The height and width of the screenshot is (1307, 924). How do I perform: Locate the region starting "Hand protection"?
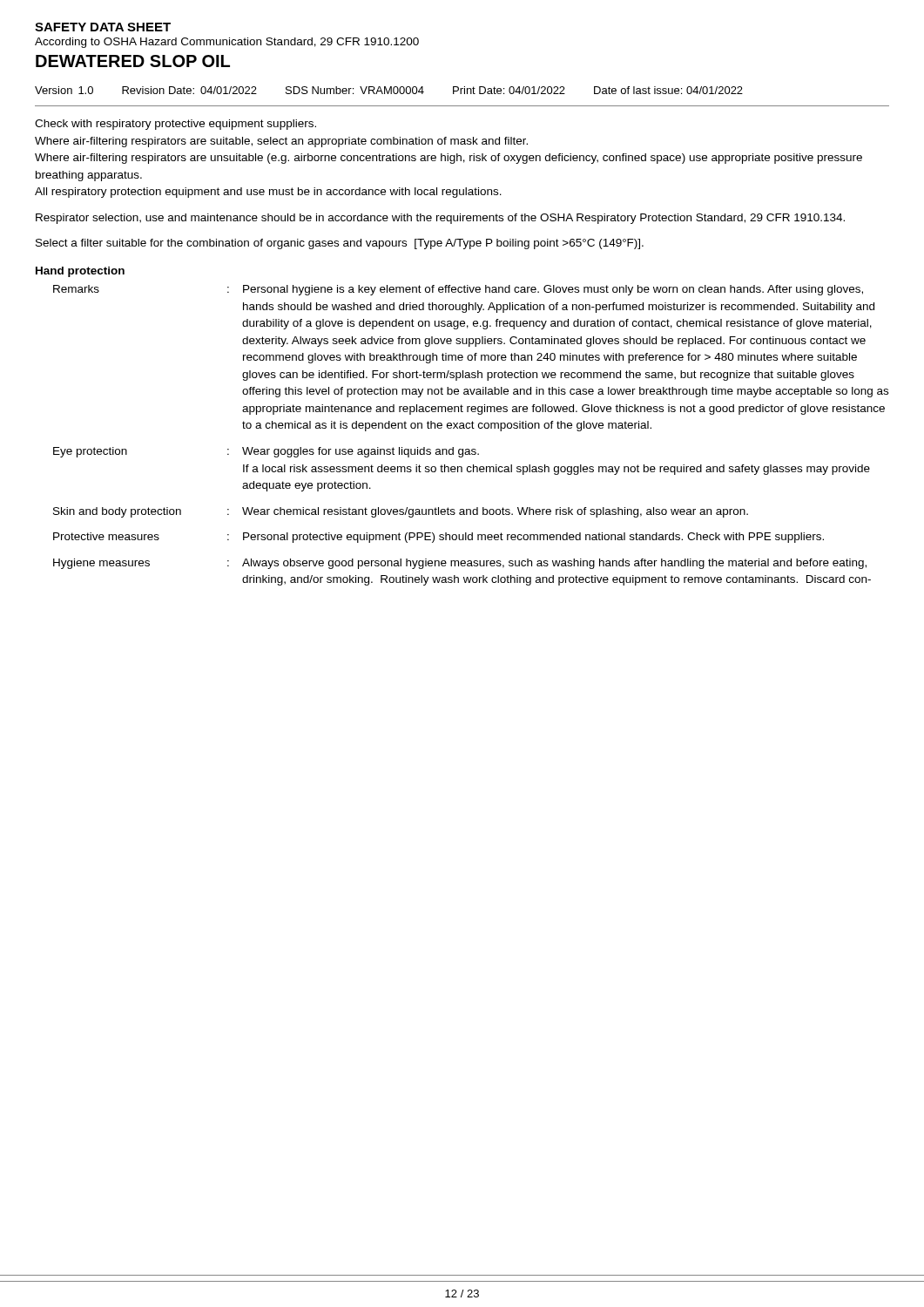point(80,271)
